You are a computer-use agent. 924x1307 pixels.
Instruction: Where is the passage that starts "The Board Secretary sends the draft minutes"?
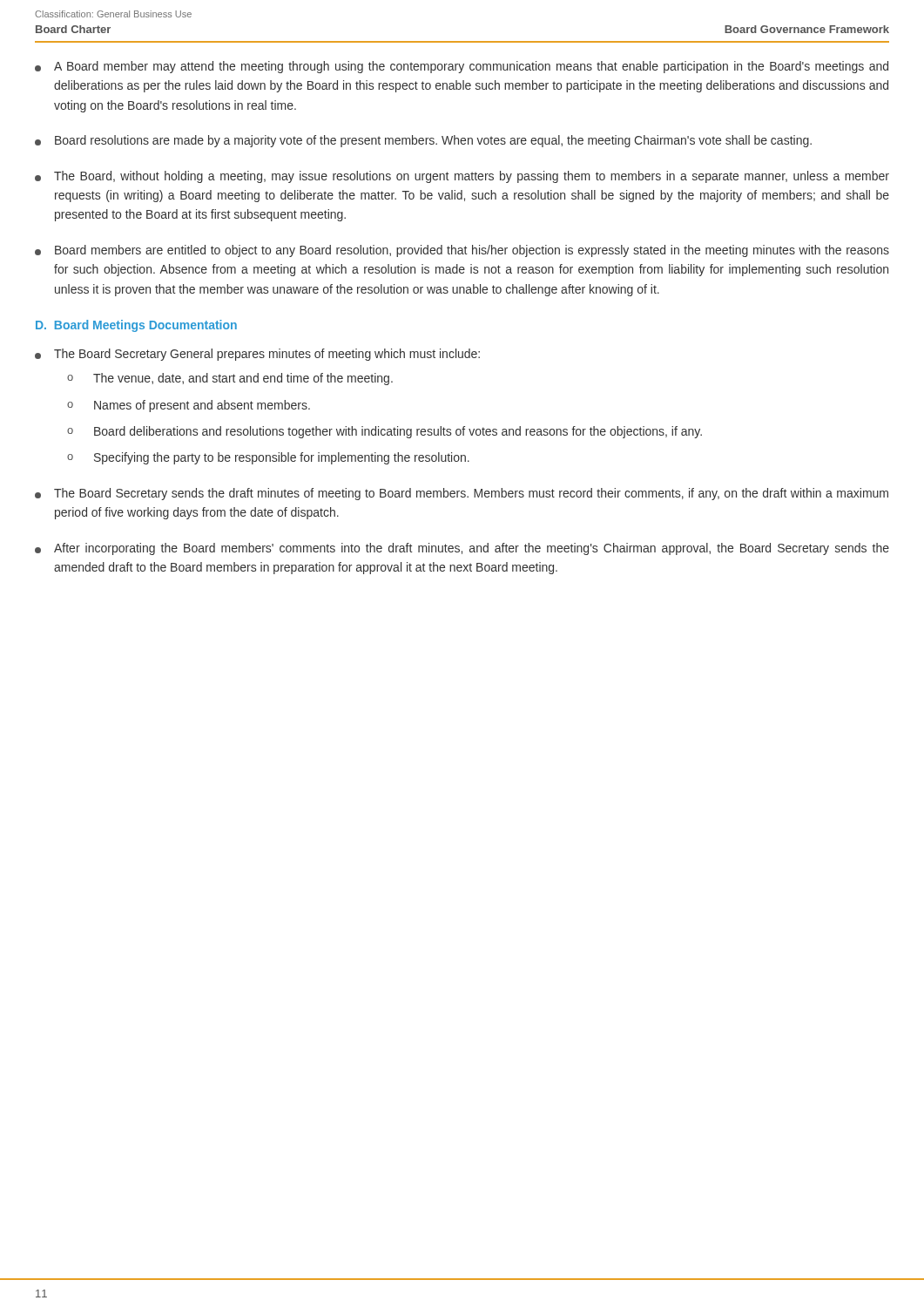[462, 503]
